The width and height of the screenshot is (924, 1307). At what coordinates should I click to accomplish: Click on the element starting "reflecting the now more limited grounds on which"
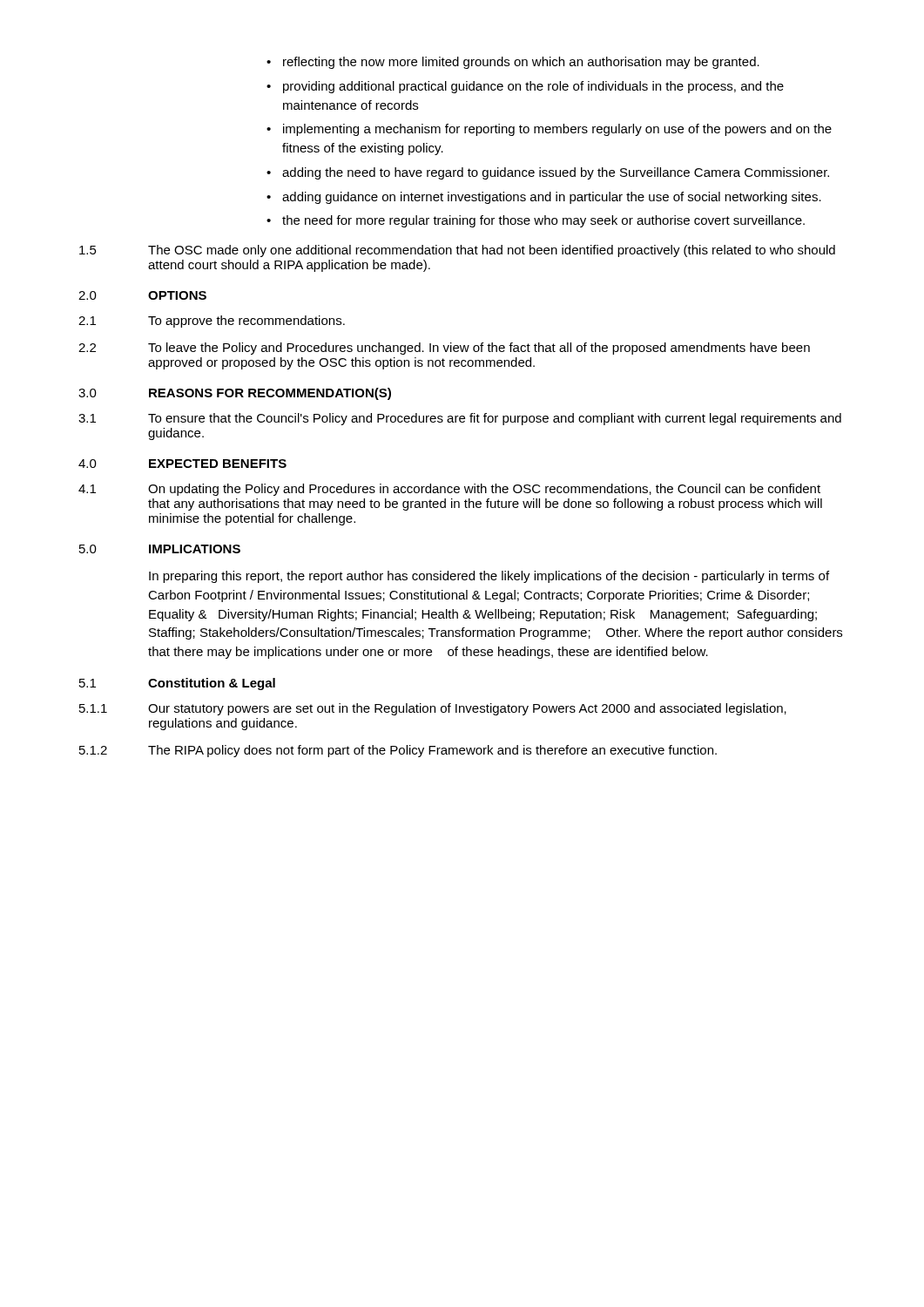[x=553, y=141]
